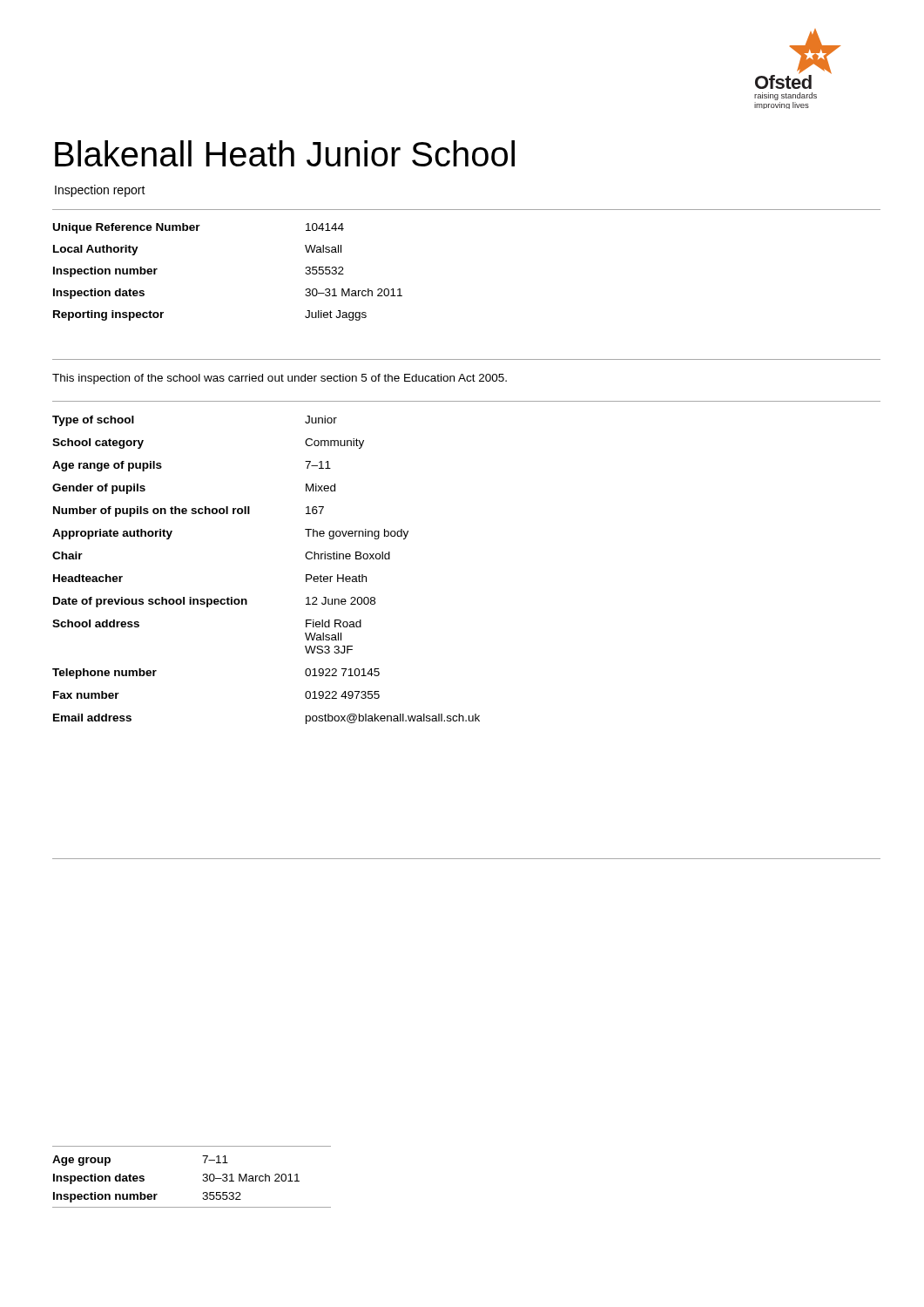The image size is (924, 1307).
Task: Locate the table with the text "Local Authority"
Action: (x=466, y=271)
